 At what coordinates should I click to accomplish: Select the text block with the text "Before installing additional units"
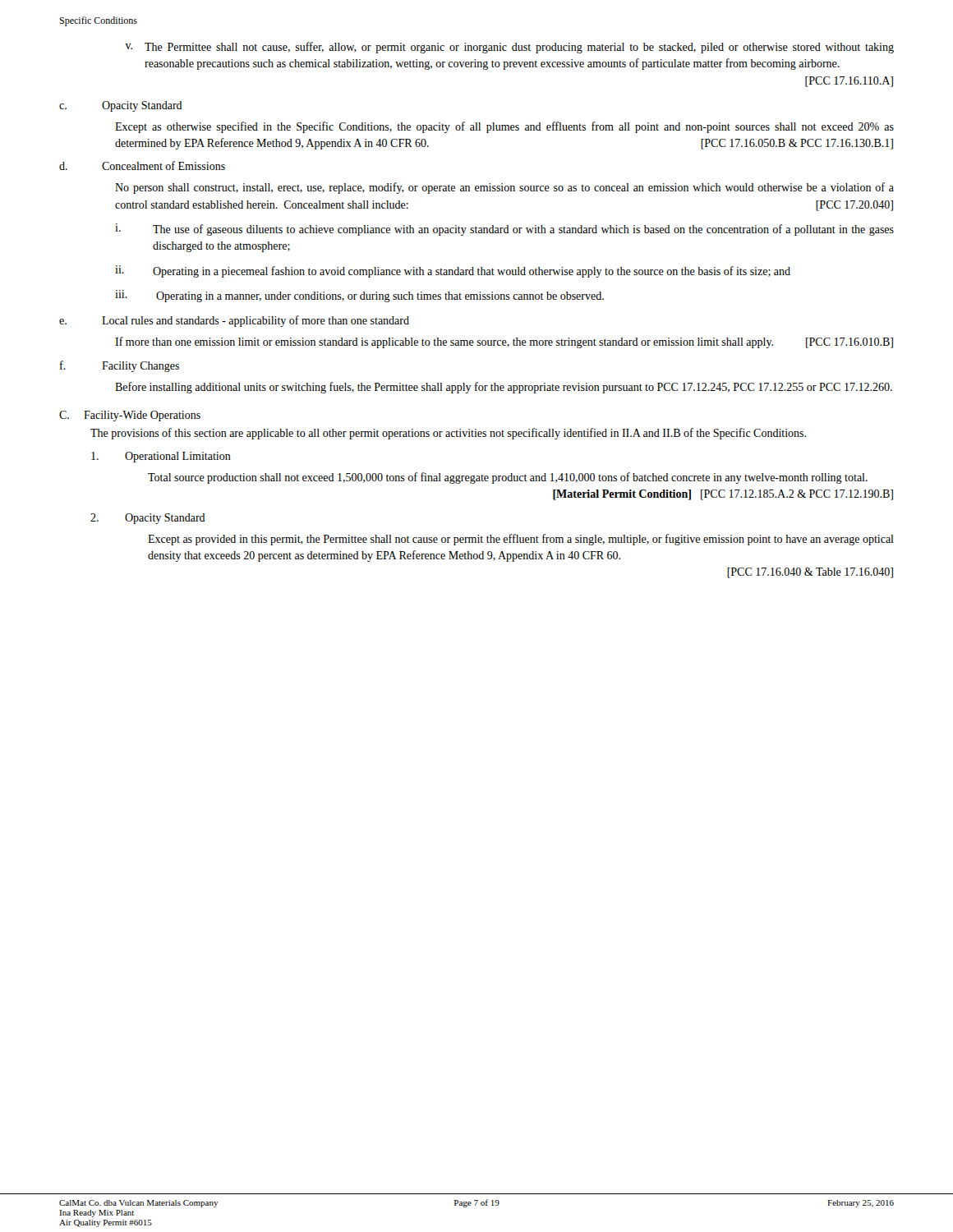pos(504,387)
